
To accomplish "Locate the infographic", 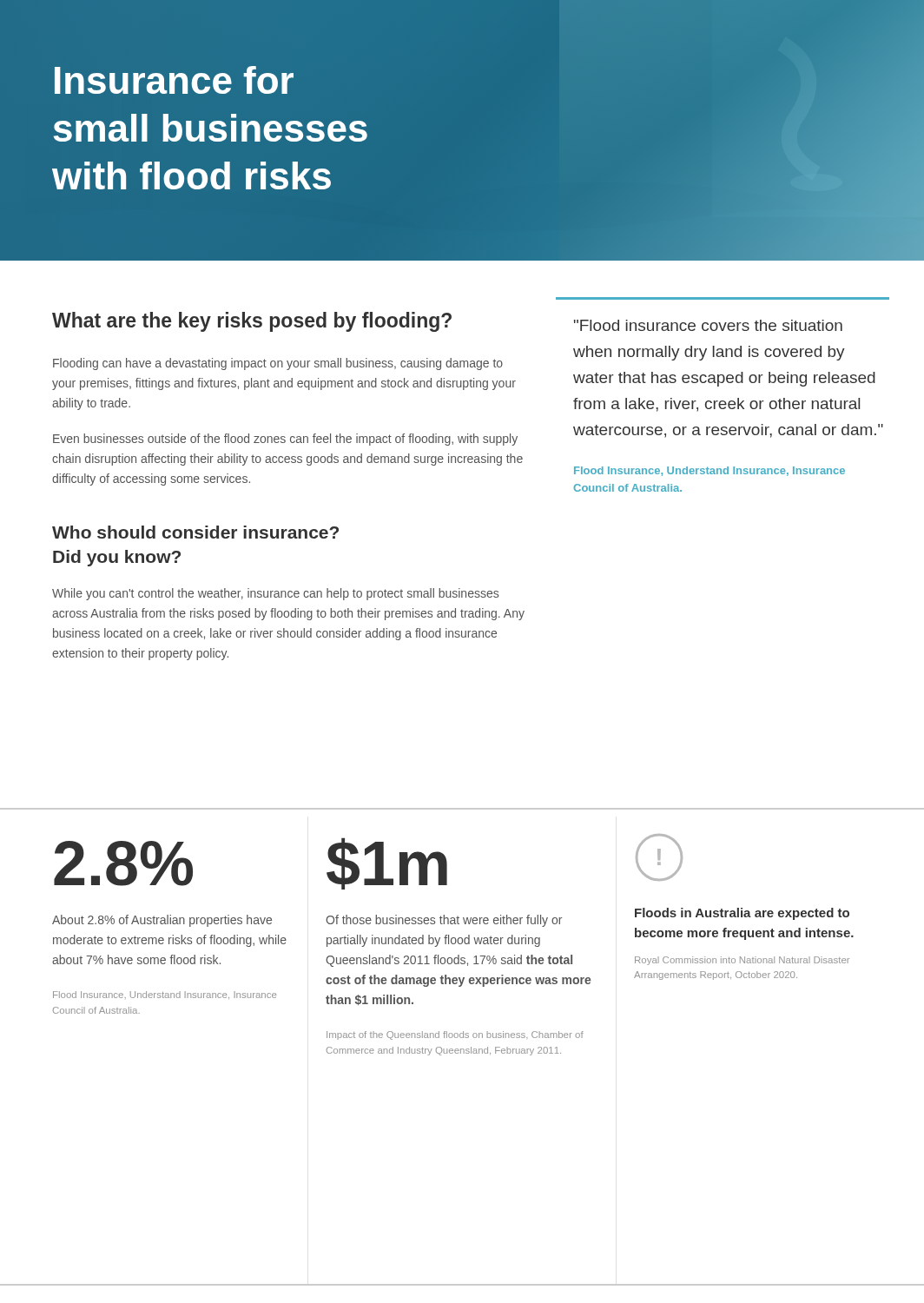I will click(x=763, y=859).
